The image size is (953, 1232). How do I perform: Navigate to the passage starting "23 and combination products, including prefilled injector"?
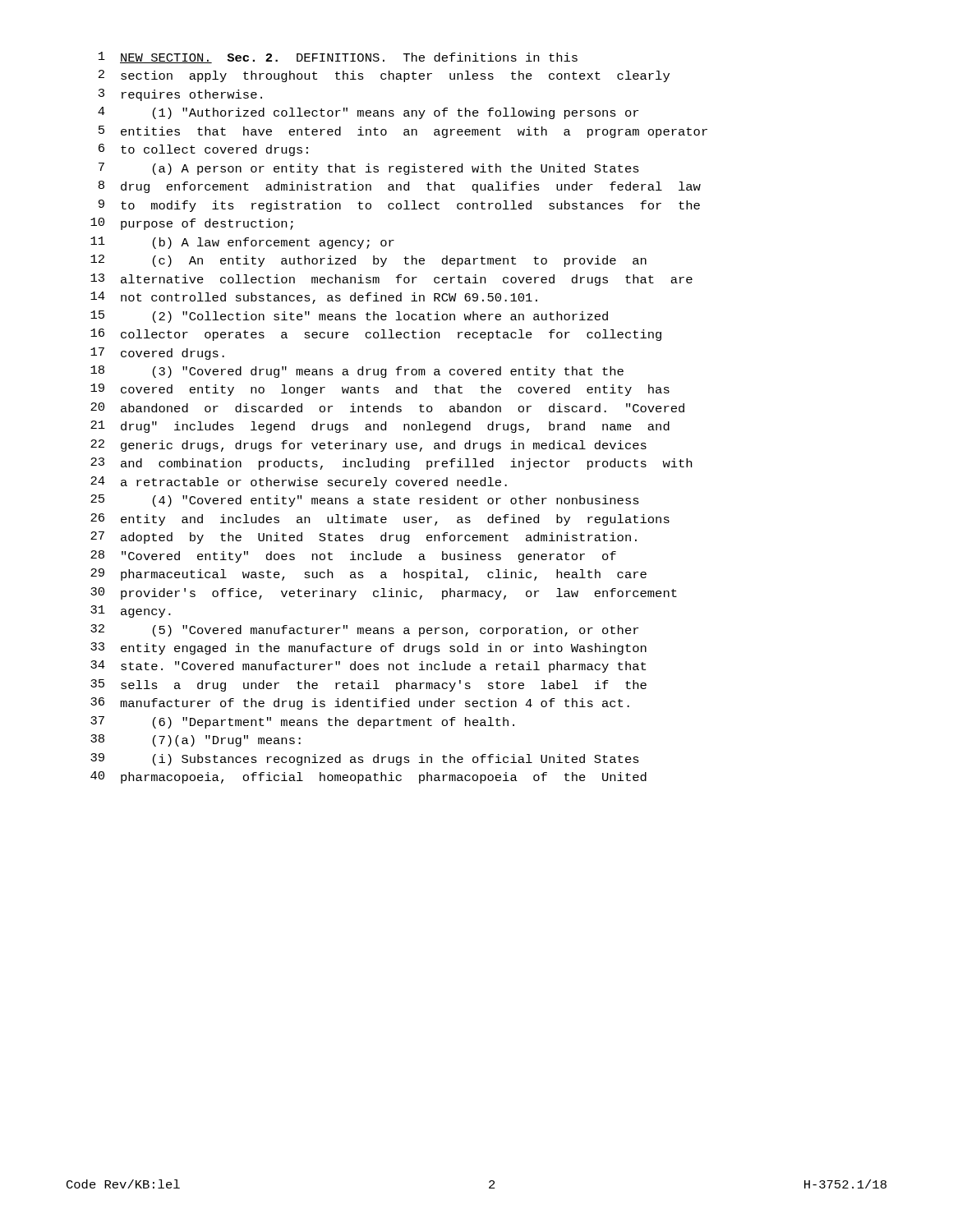(476, 464)
